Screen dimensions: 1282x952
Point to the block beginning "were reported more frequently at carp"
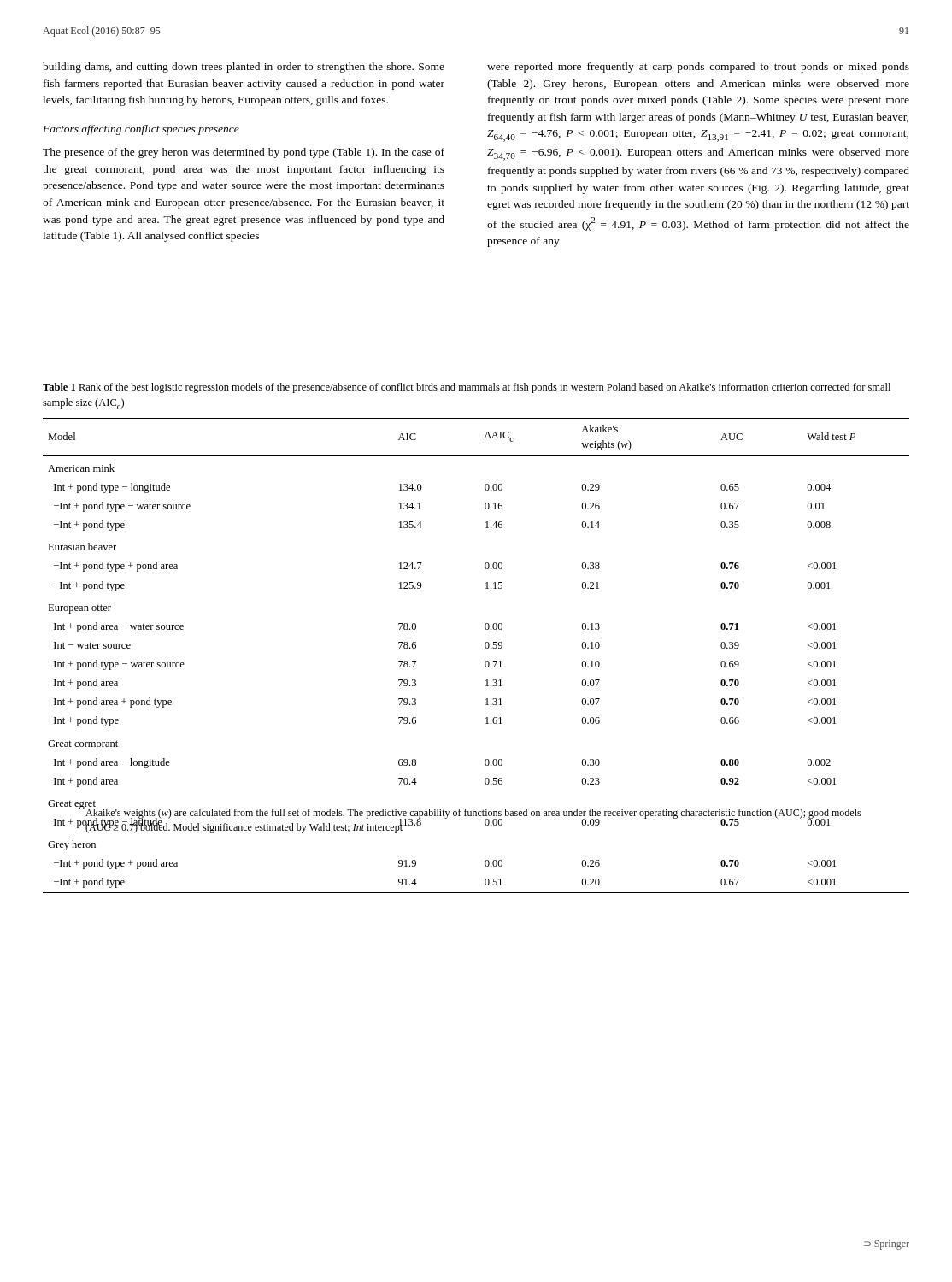click(698, 154)
